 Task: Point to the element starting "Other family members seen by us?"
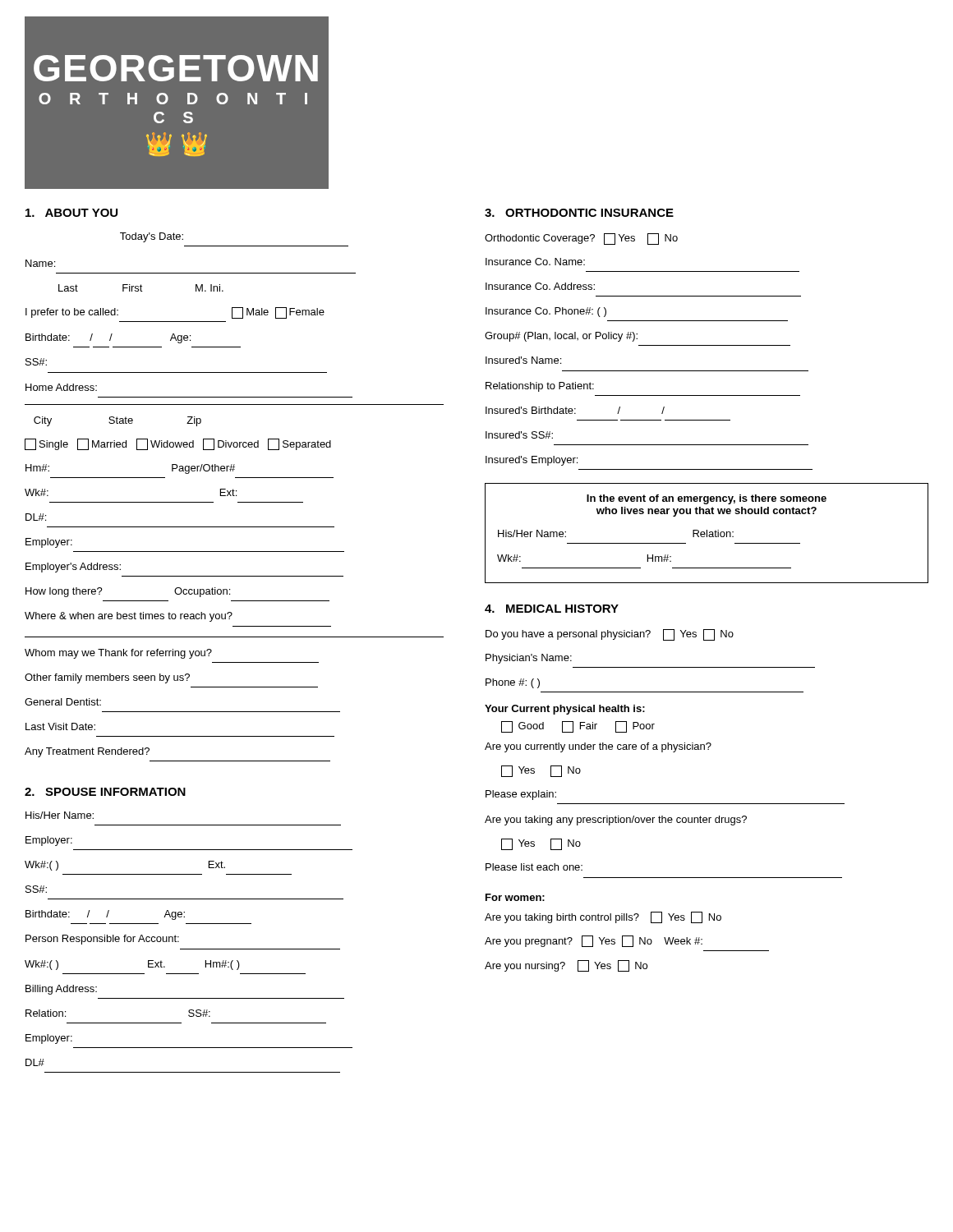[x=171, y=678]
